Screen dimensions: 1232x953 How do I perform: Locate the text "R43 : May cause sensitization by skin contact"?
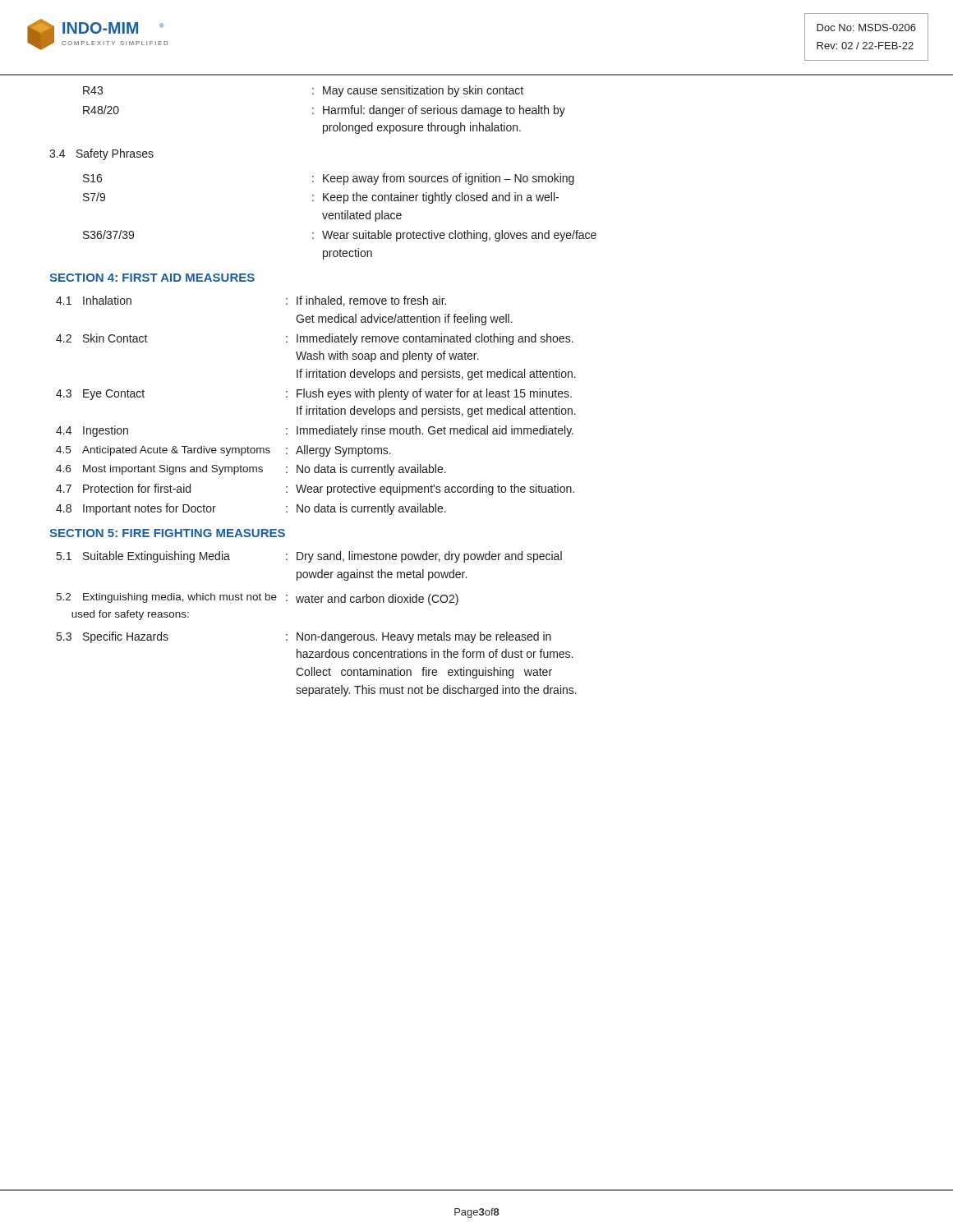tap(481, 91)
